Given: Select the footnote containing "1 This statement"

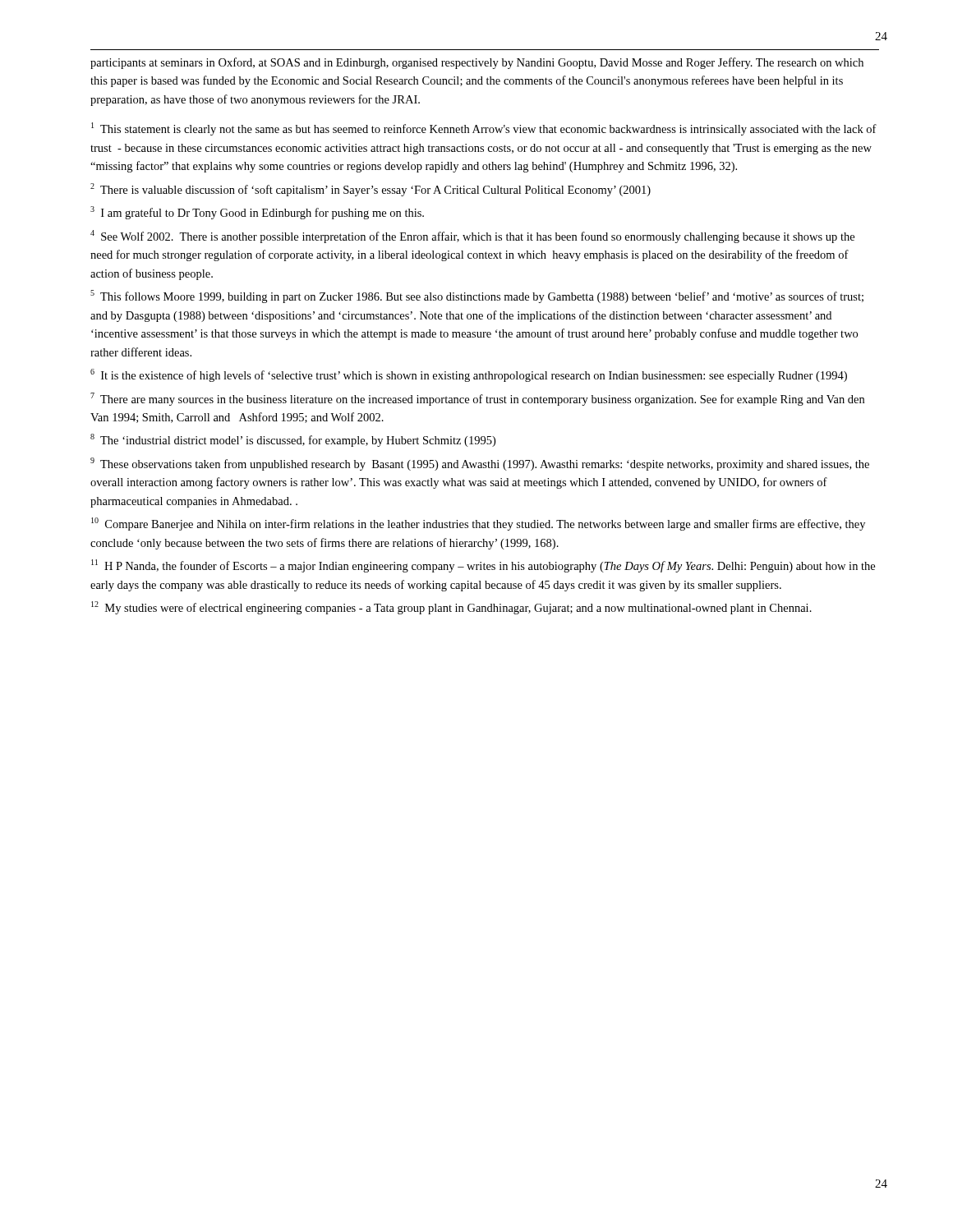Looking at the screenshot, I should 483,147.
